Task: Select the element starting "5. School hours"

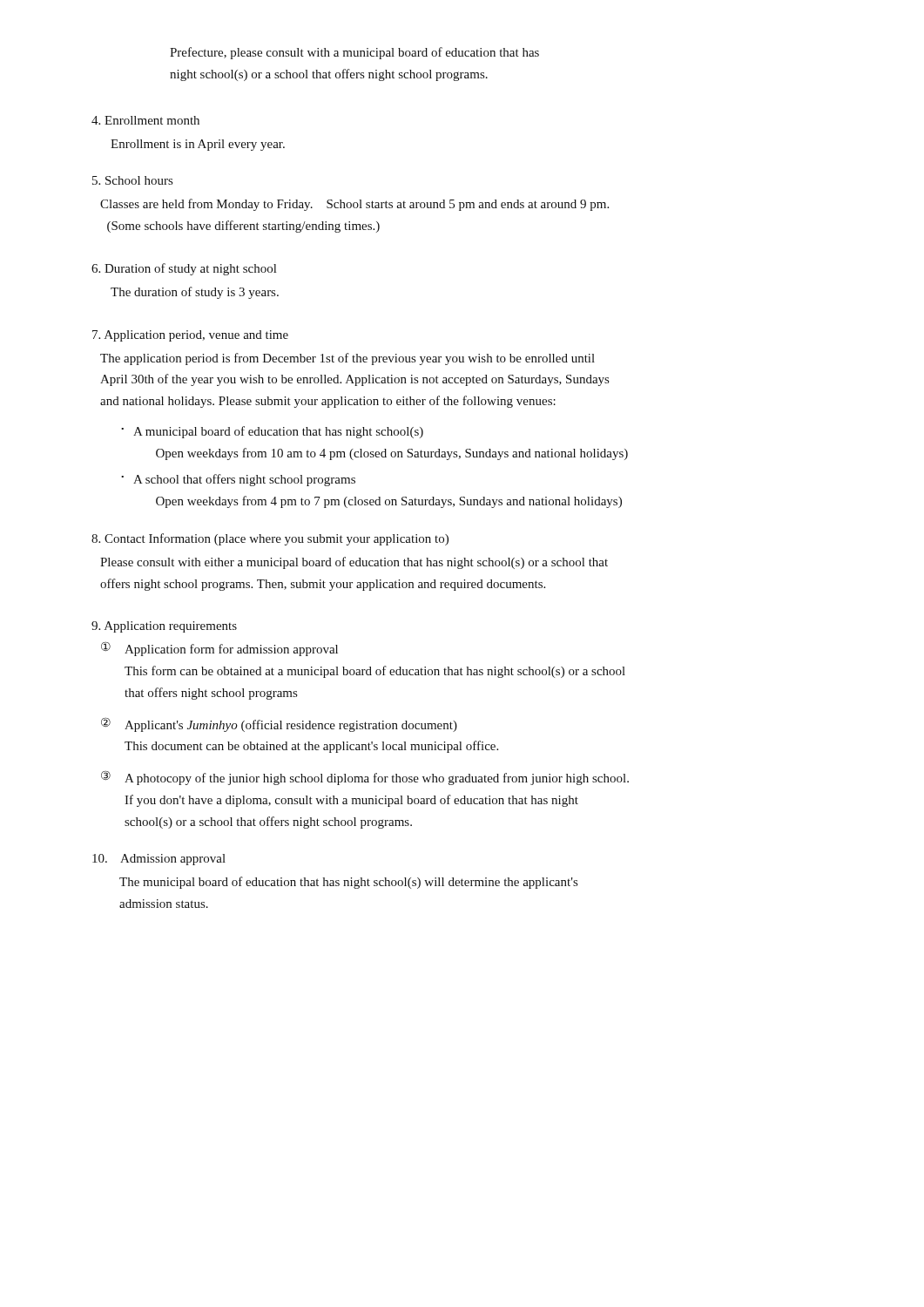Action: tap(132, 181)
